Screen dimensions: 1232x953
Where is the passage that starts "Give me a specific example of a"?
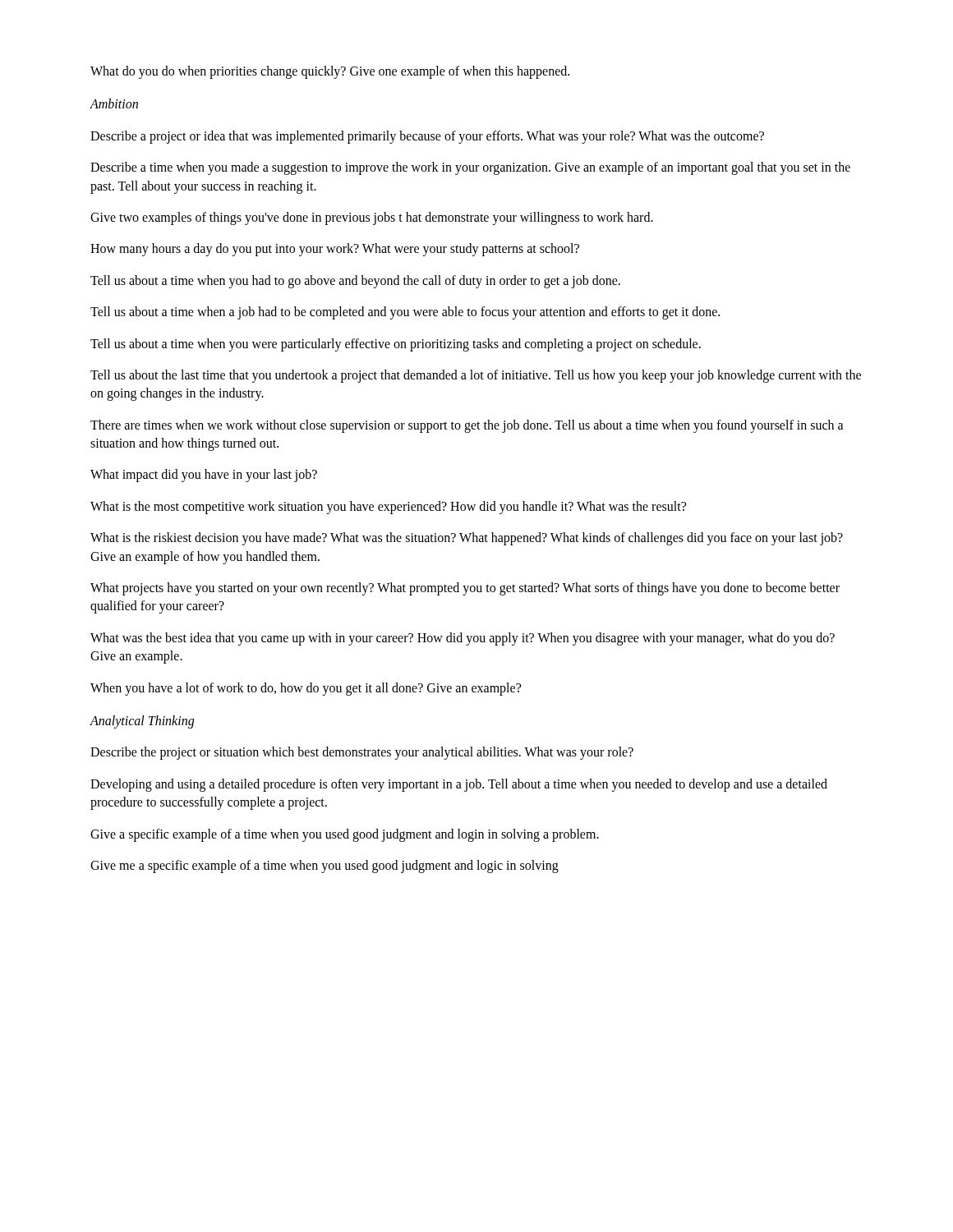tap(476, 866)
